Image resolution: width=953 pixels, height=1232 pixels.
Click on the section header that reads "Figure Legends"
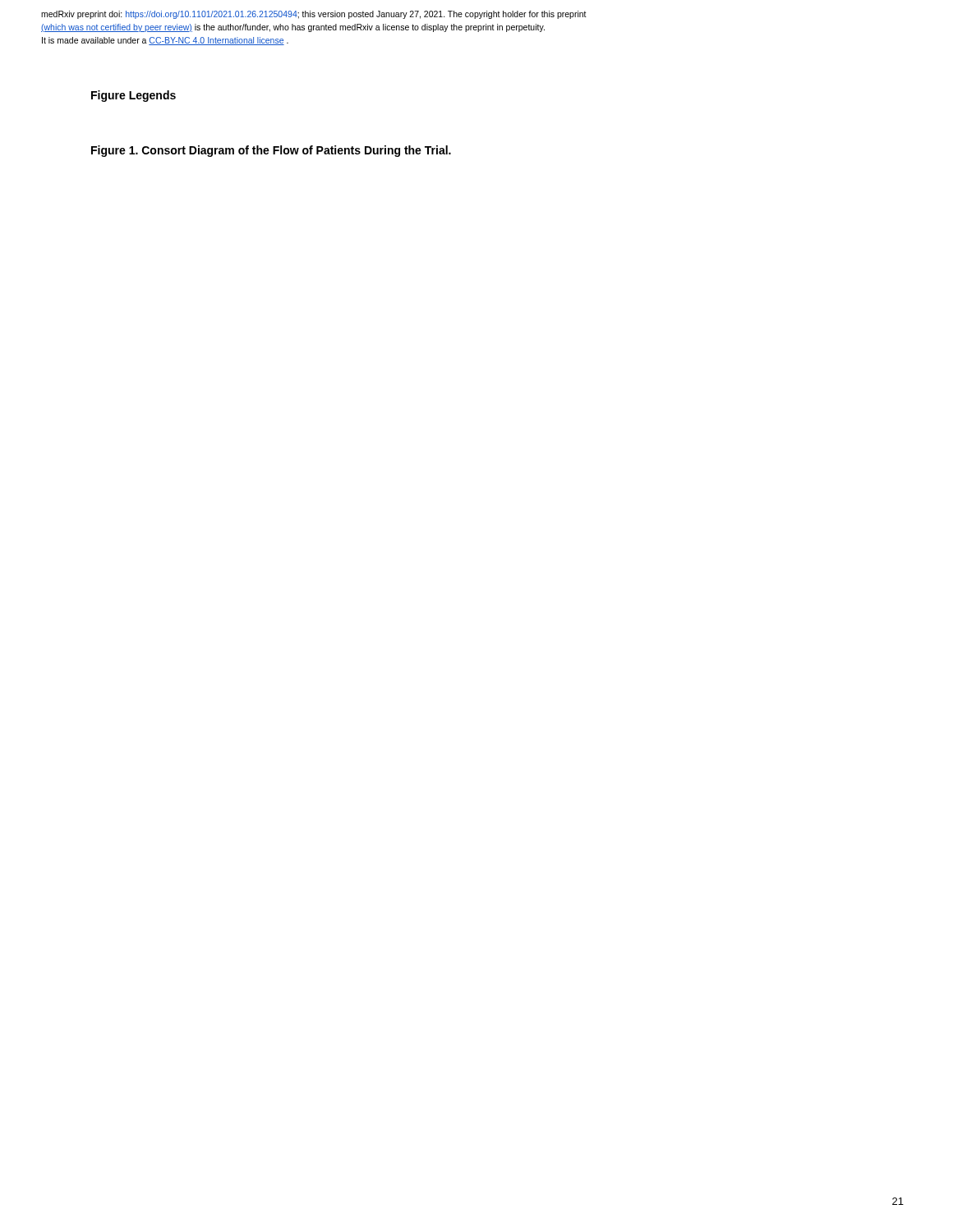[133, 95]
